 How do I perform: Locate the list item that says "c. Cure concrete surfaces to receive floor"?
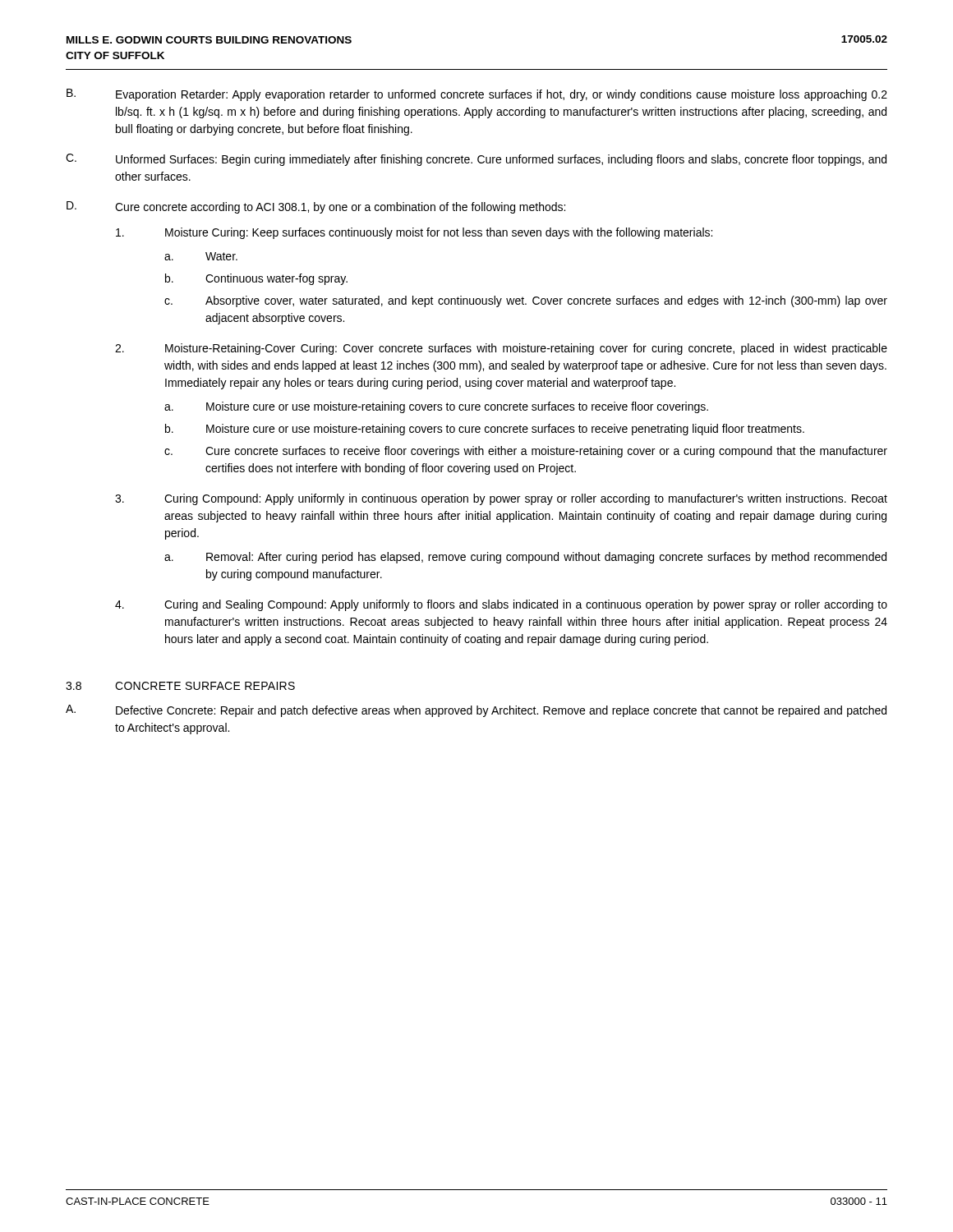click(526, 460)
